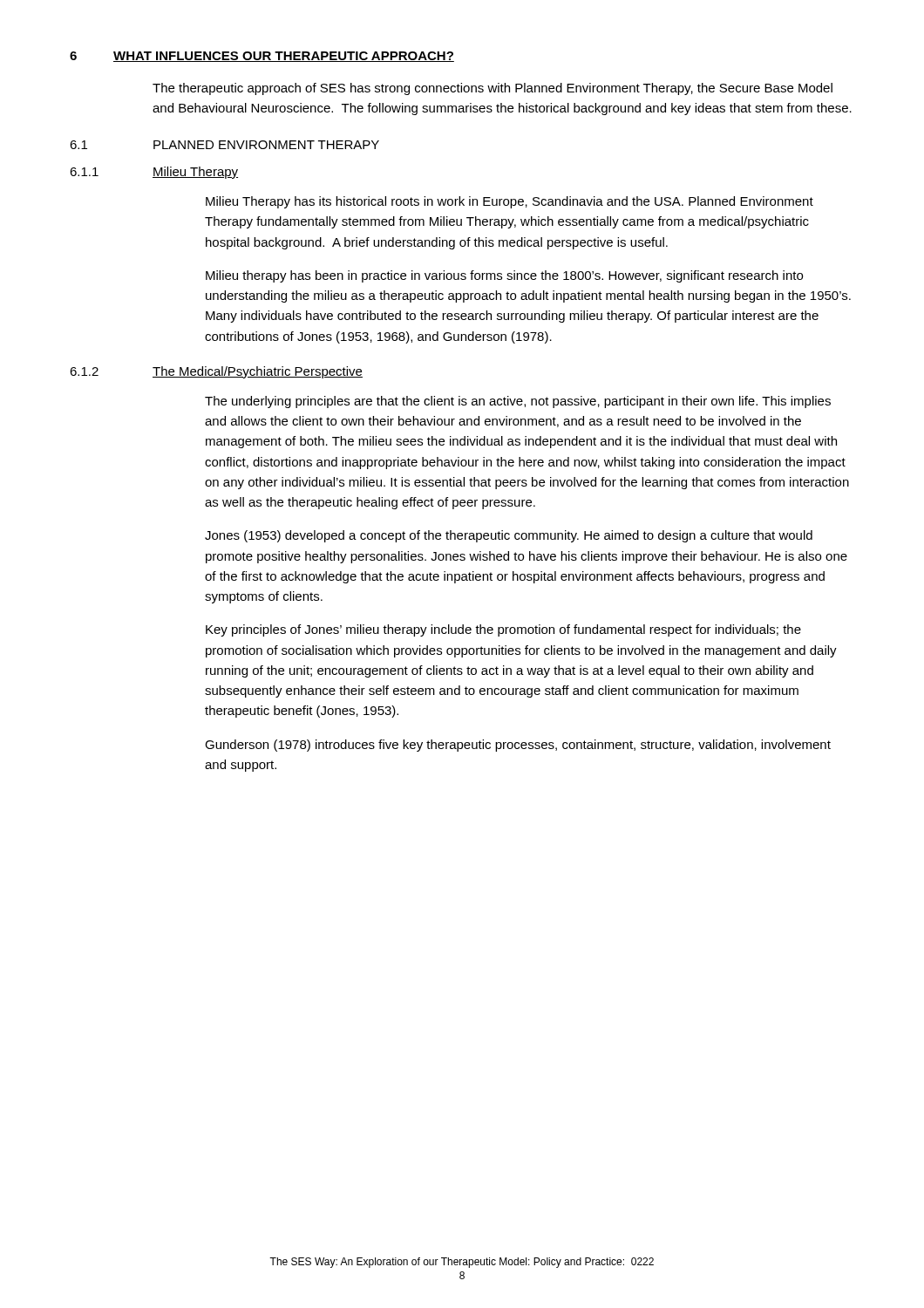This screenshot has height=1308, width=924.
Task: Find the section header containing "6.1 PLANNED ENVIRONMENT THERAPY"
Action: point(225,144)
